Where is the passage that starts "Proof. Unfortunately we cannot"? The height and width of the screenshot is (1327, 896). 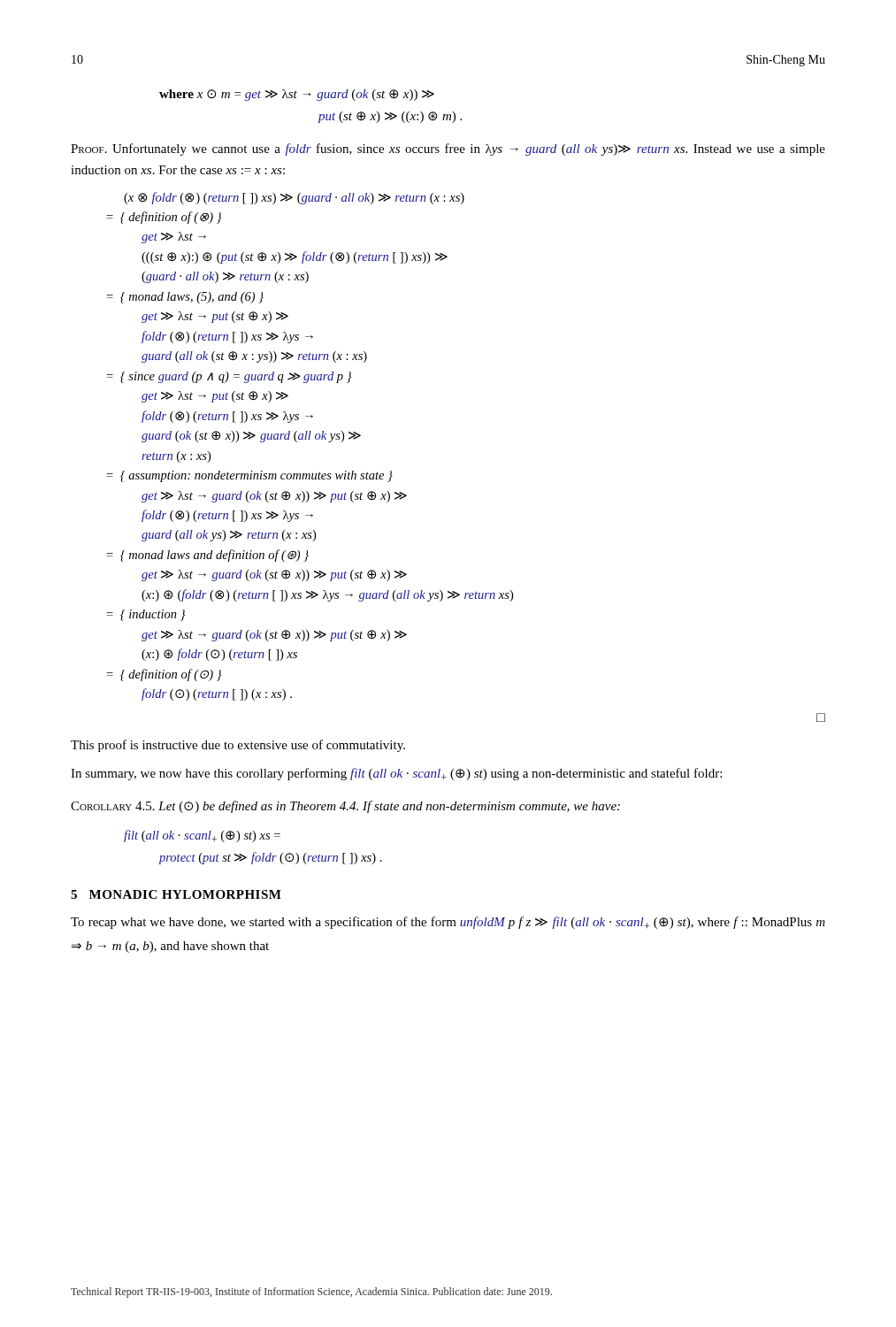tap(448, 159)
